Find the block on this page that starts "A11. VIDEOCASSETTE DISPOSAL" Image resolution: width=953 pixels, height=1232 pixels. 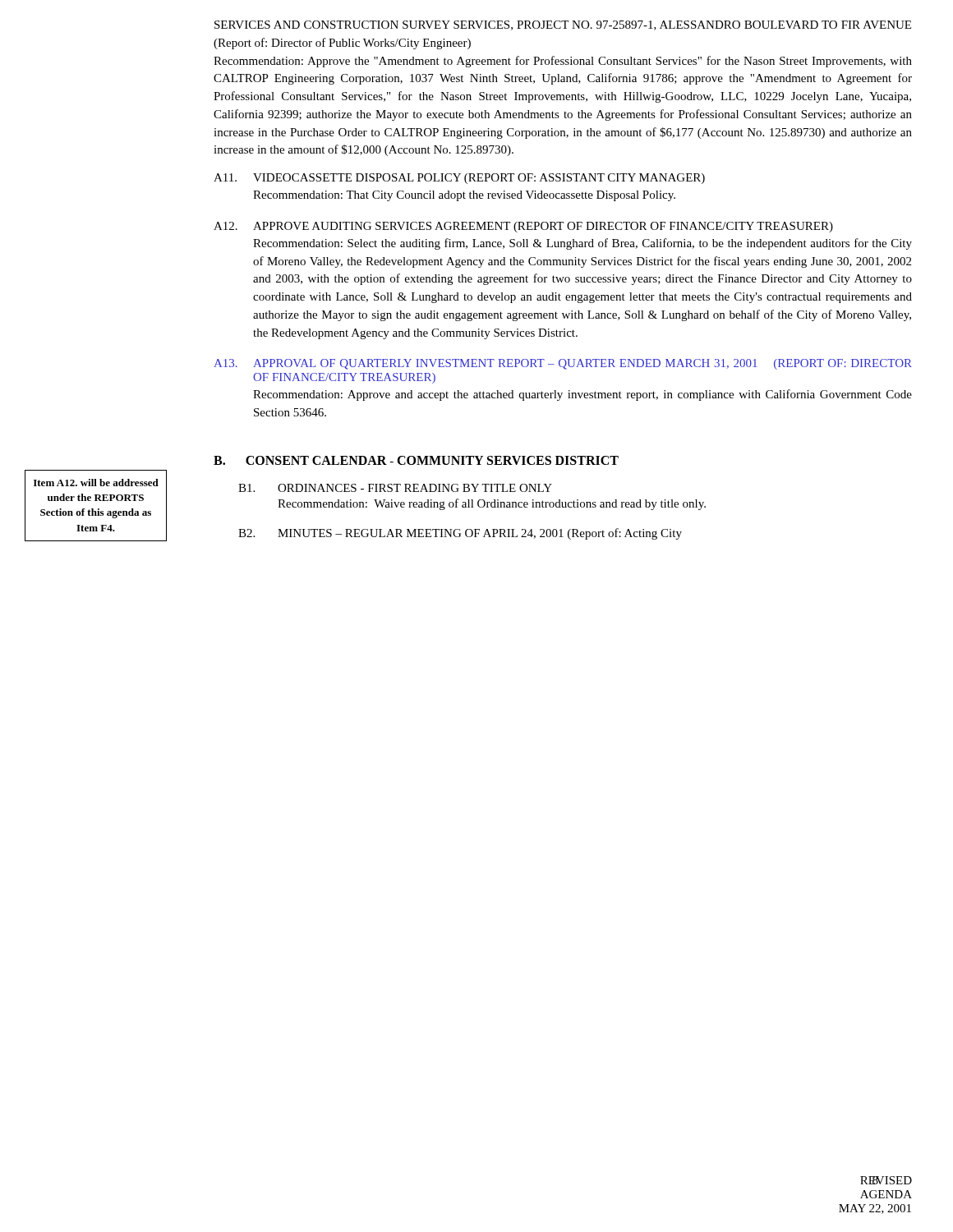563,188
